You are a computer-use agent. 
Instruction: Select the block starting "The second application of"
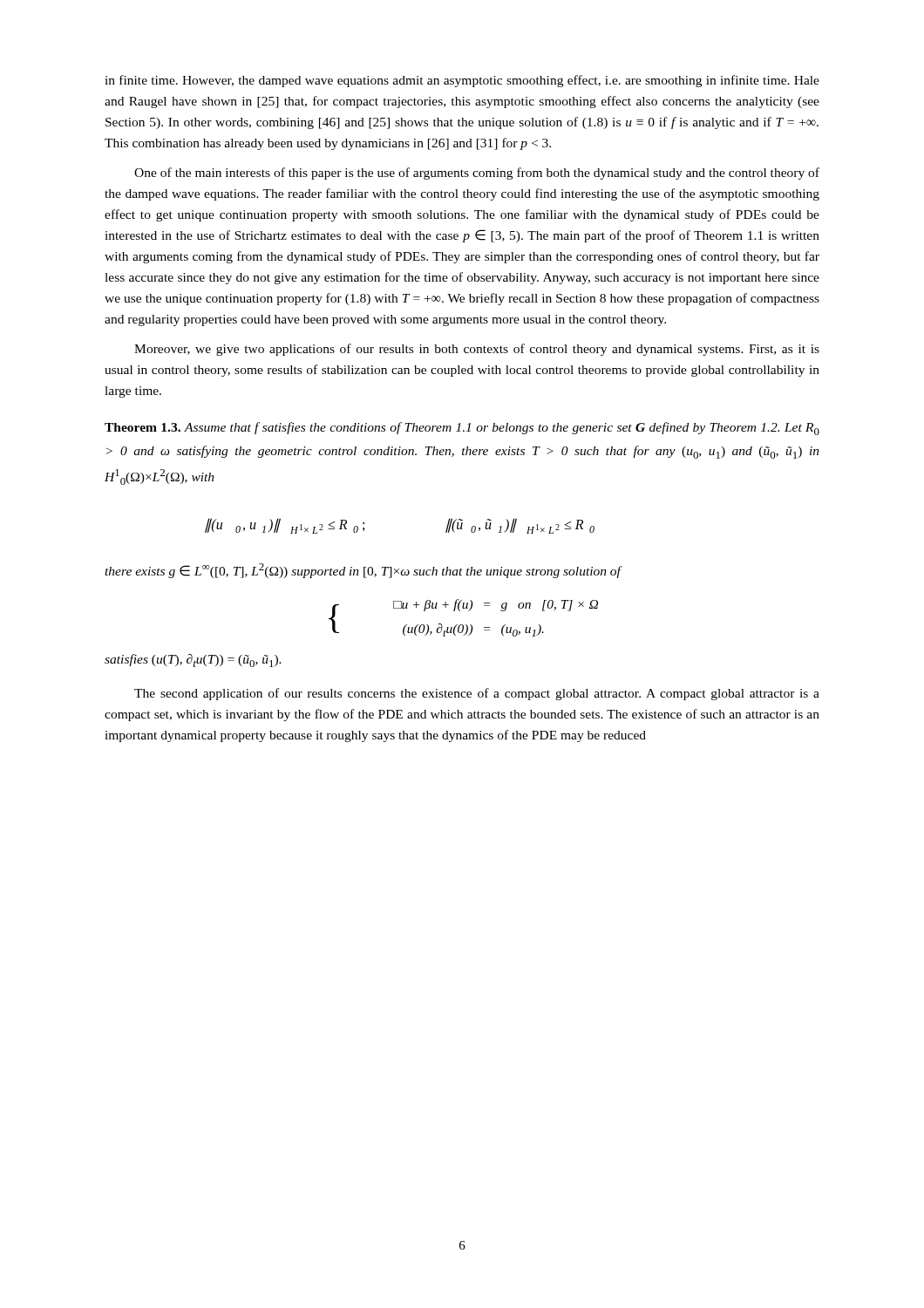[462, 714]
